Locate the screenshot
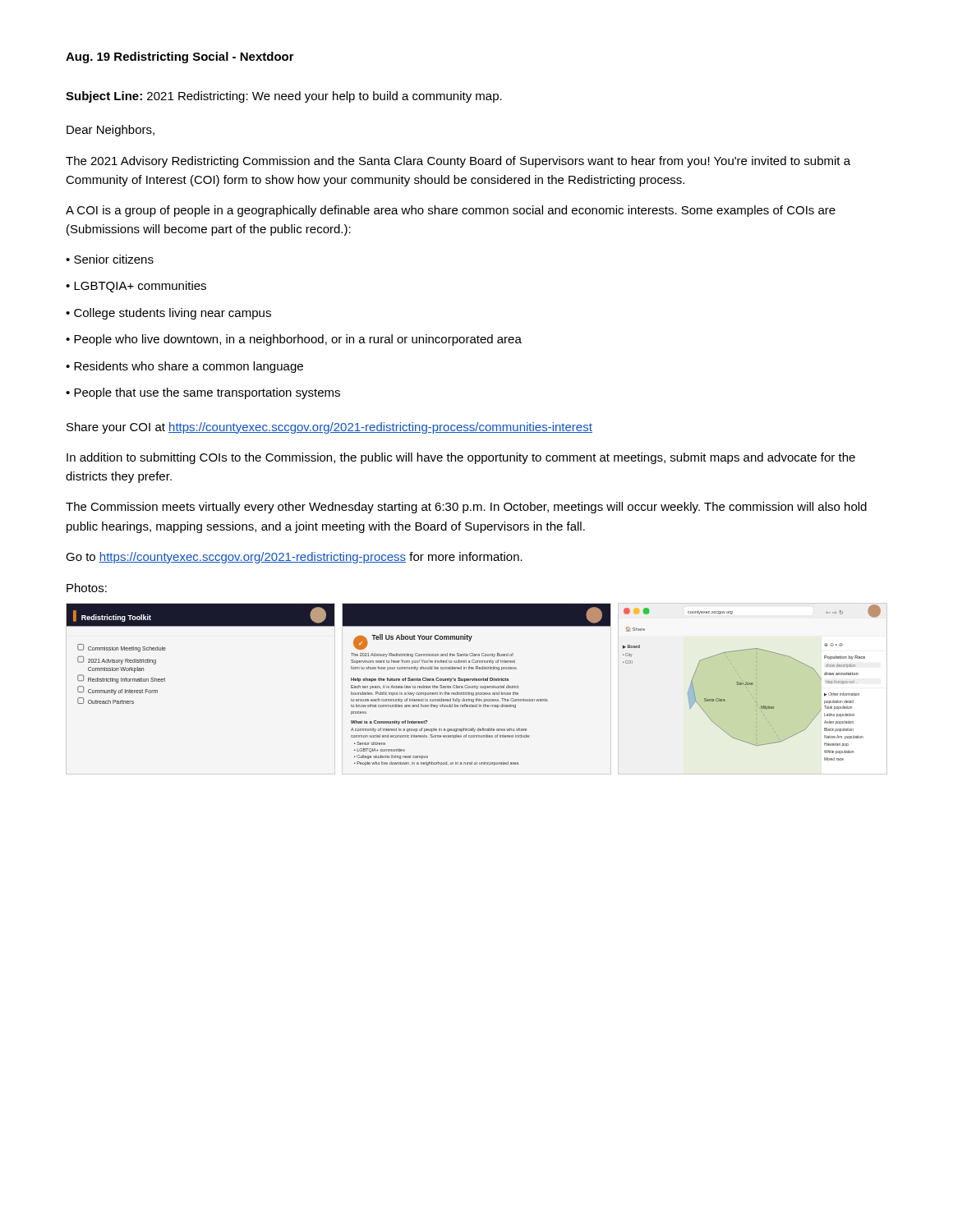This screenshot has height=1232, width=953. point(476,689)
